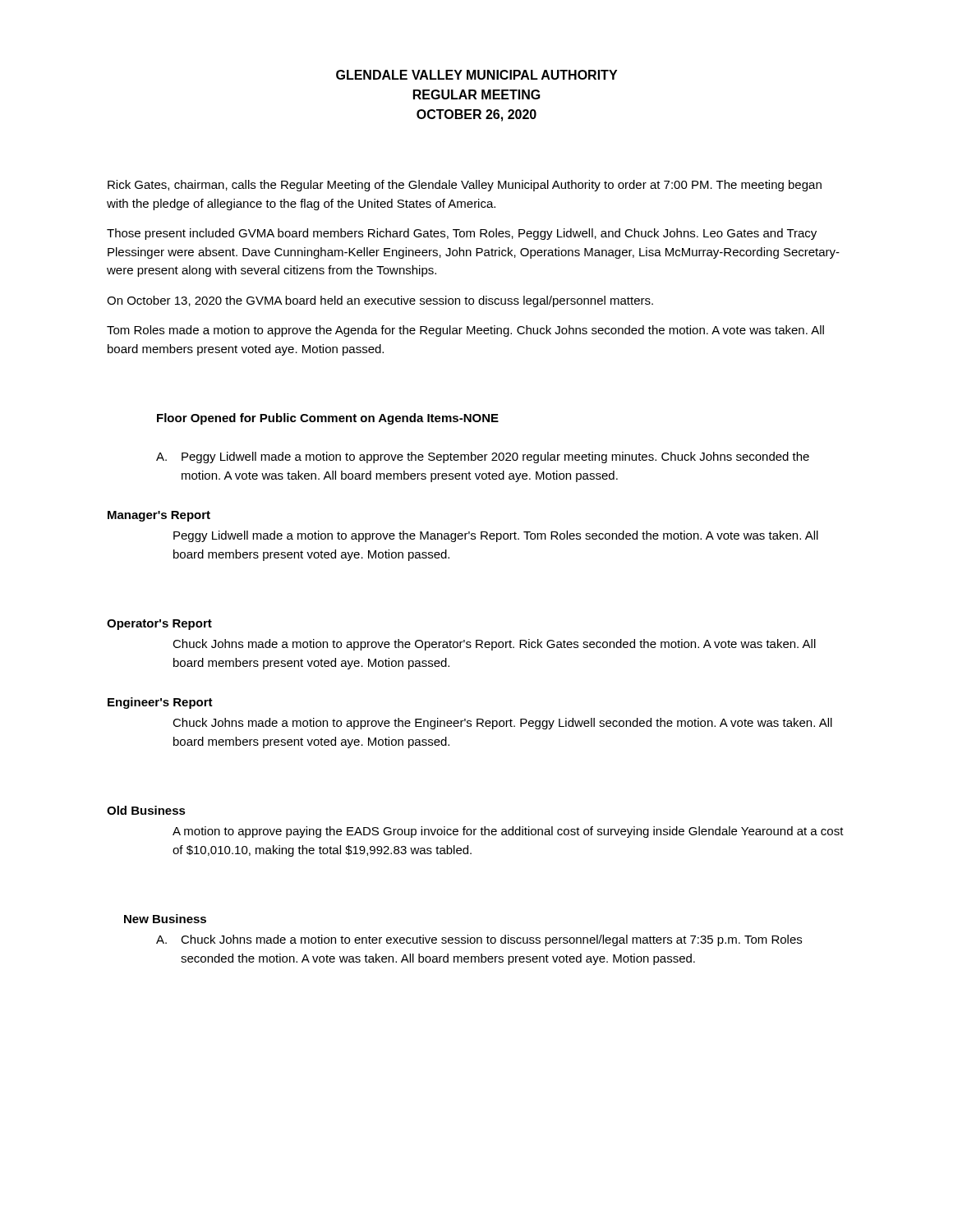Select the text block containing "On October 13, 2020"

(x=380, y=300)
